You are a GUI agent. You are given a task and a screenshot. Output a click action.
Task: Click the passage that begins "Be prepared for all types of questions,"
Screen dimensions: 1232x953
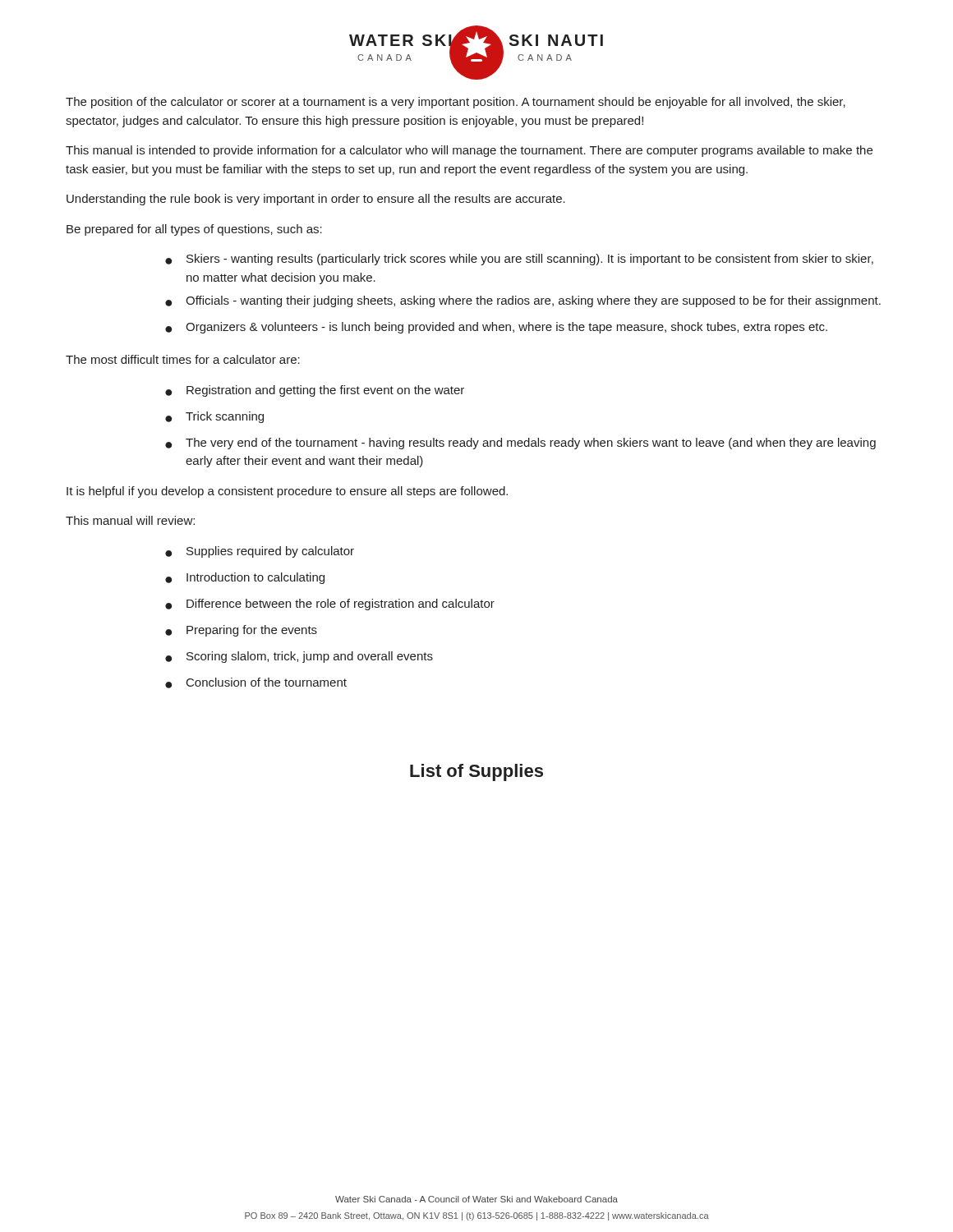pos(194,228)
